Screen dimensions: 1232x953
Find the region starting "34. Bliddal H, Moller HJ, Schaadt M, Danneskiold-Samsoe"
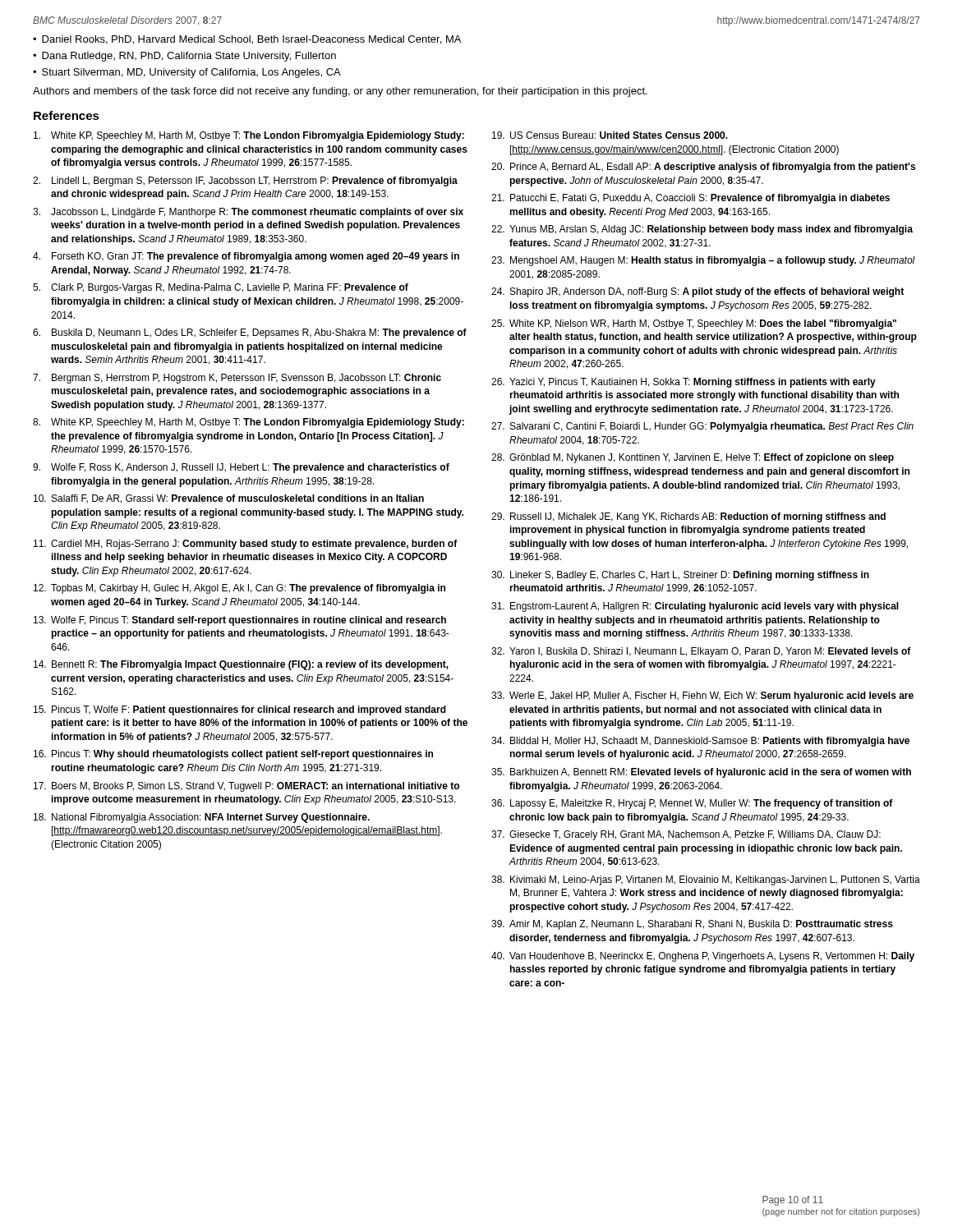(x=706, y=748)
